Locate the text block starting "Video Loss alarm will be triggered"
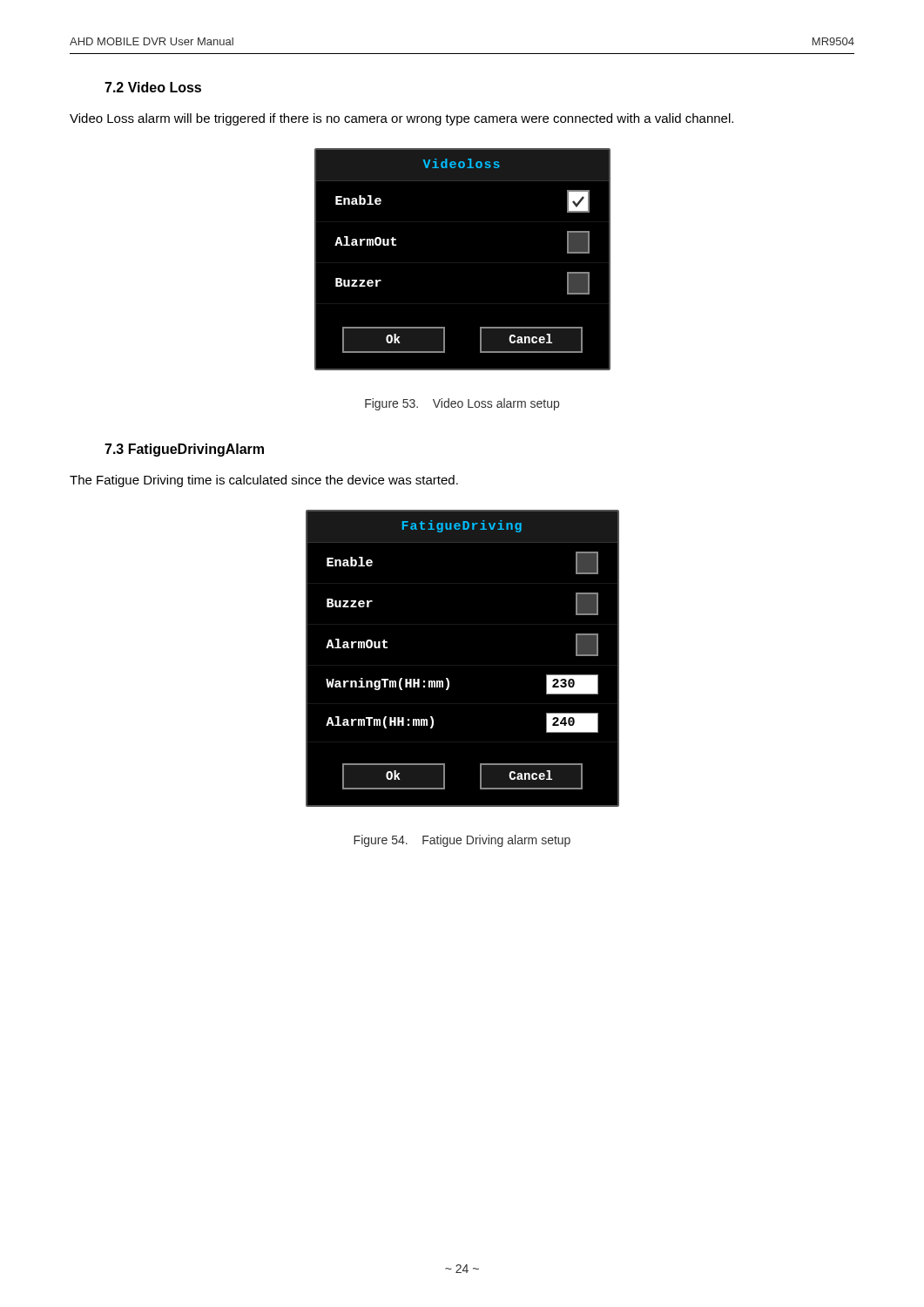 [402, 118]
